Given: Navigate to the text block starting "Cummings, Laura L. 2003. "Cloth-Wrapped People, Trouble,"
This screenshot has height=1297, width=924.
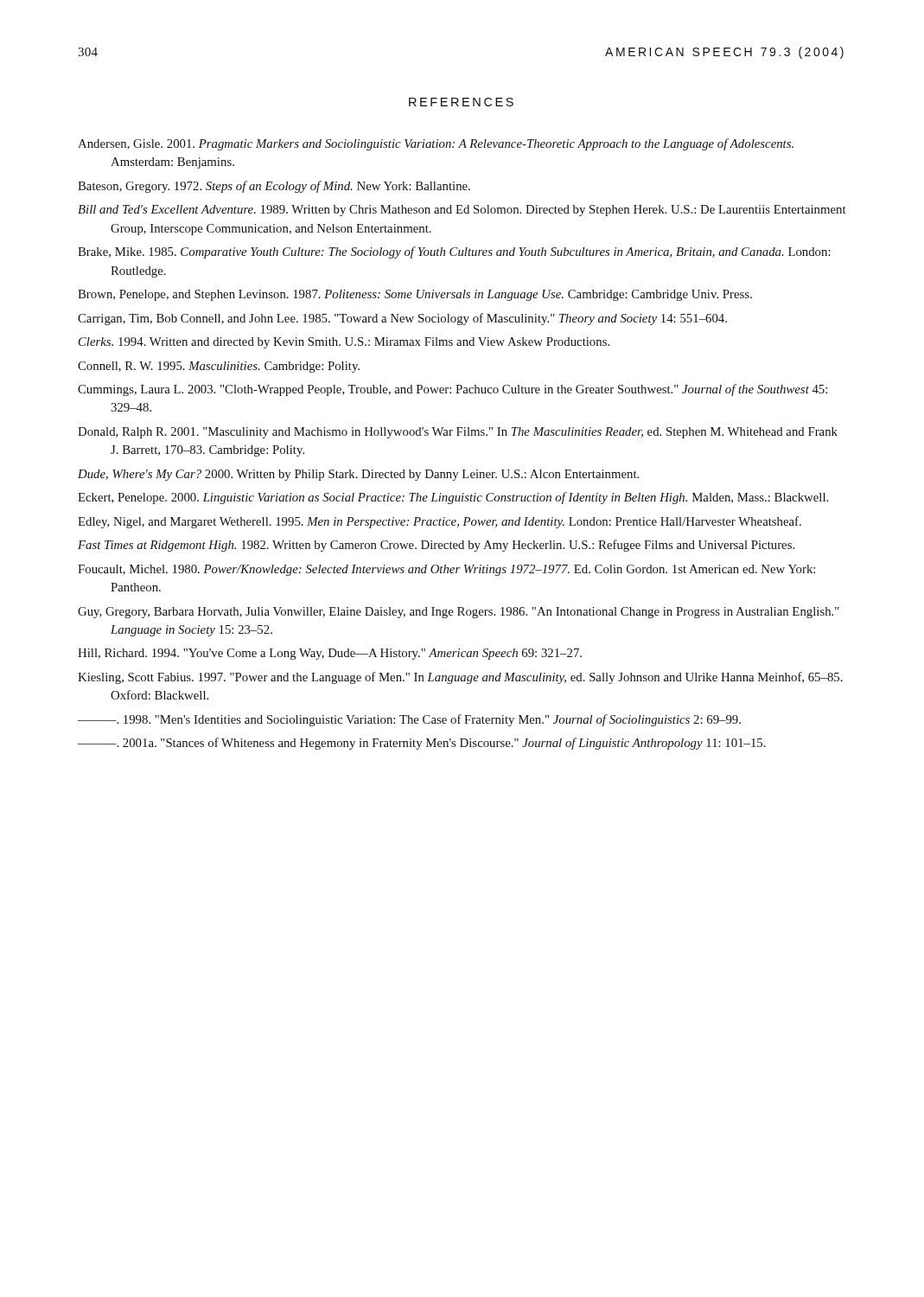Looking at the screenshot, I should 453,398.
